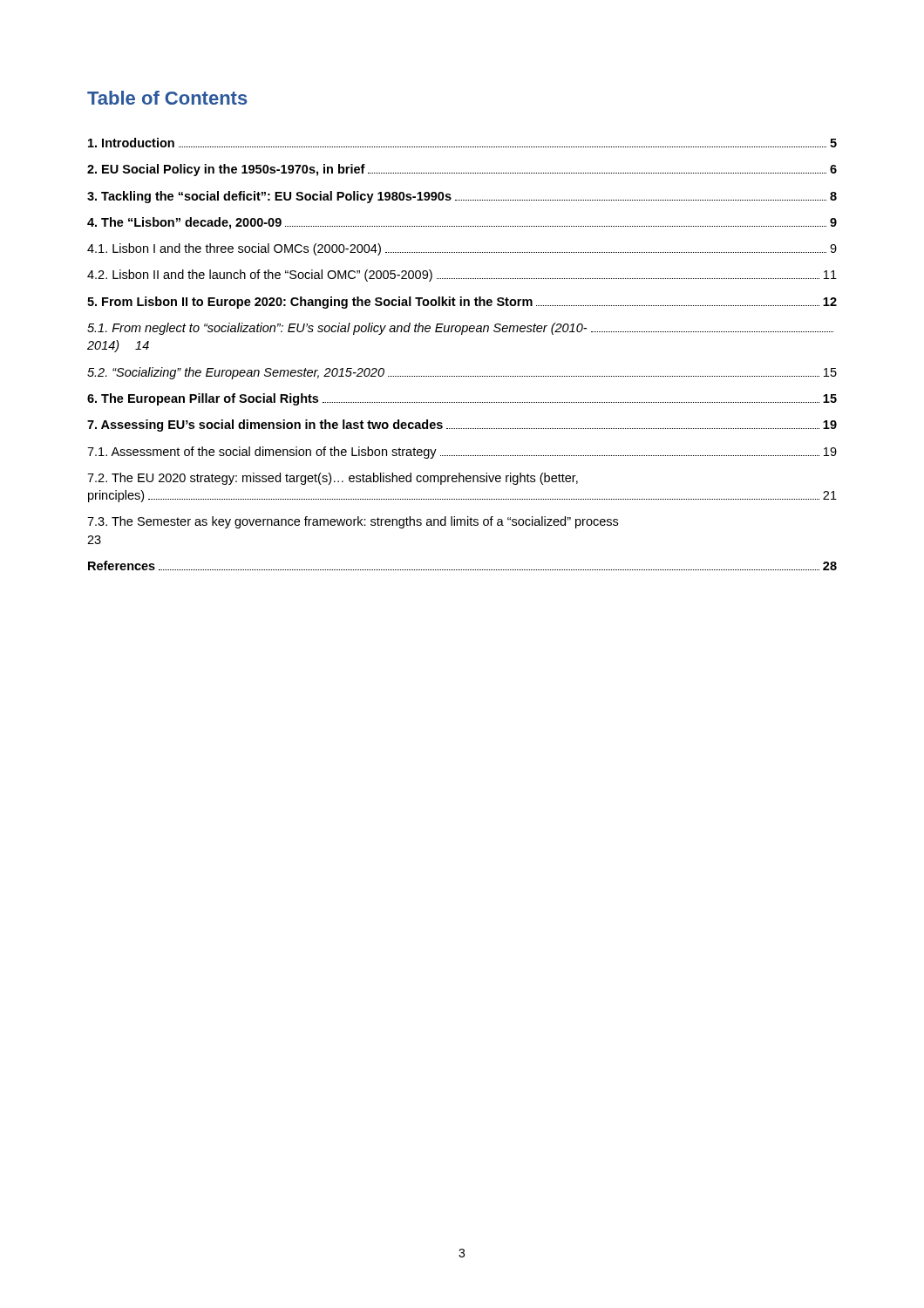Click on the element starting "Table of Contents"
This screenshot has height=1308, width=924.
tap(167, 98)
